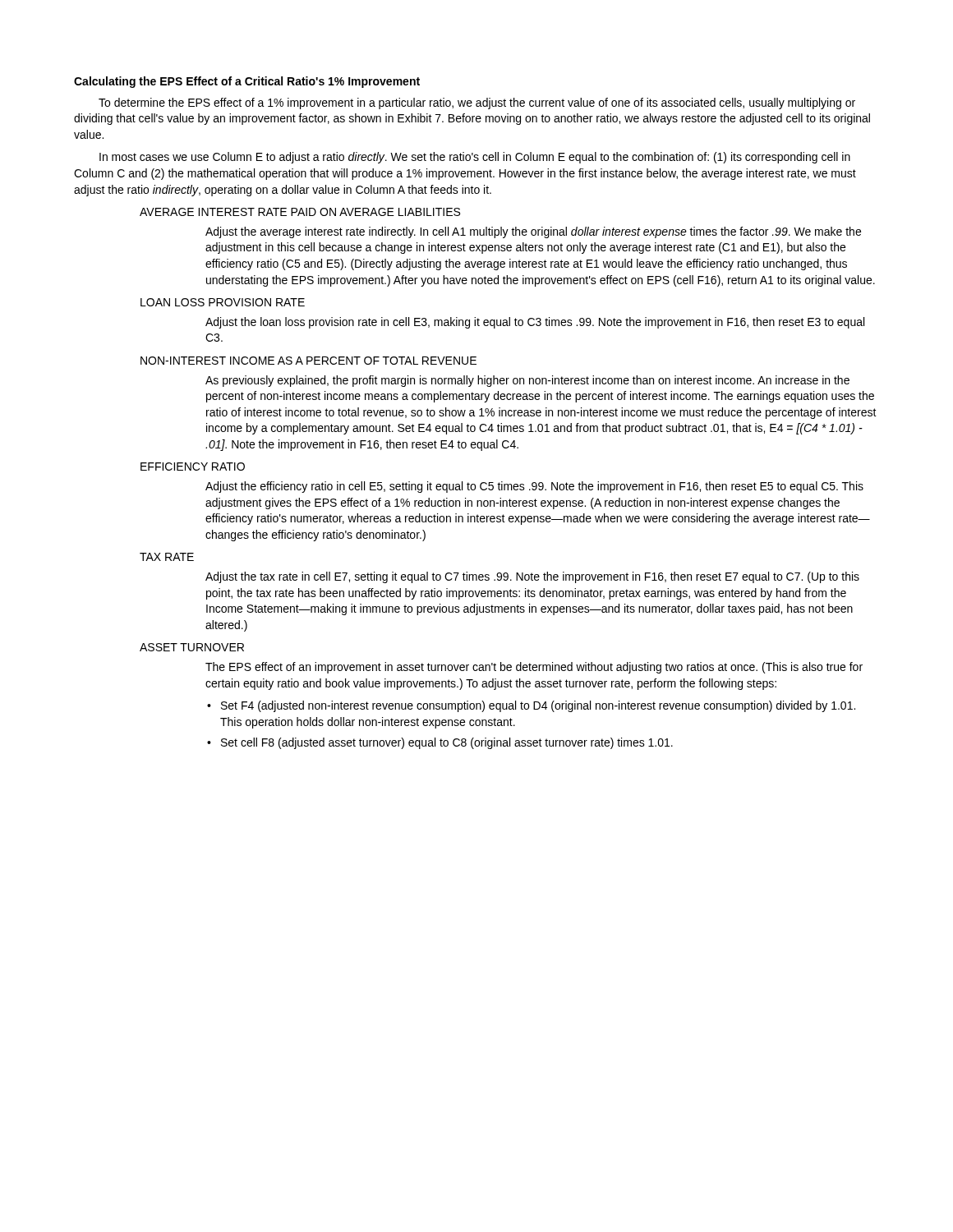This screenshot has height=1232, width=953.
Task: Select the text block containing "The EPS effect of"
Action: pyautogui.click(x=534, y=675)
